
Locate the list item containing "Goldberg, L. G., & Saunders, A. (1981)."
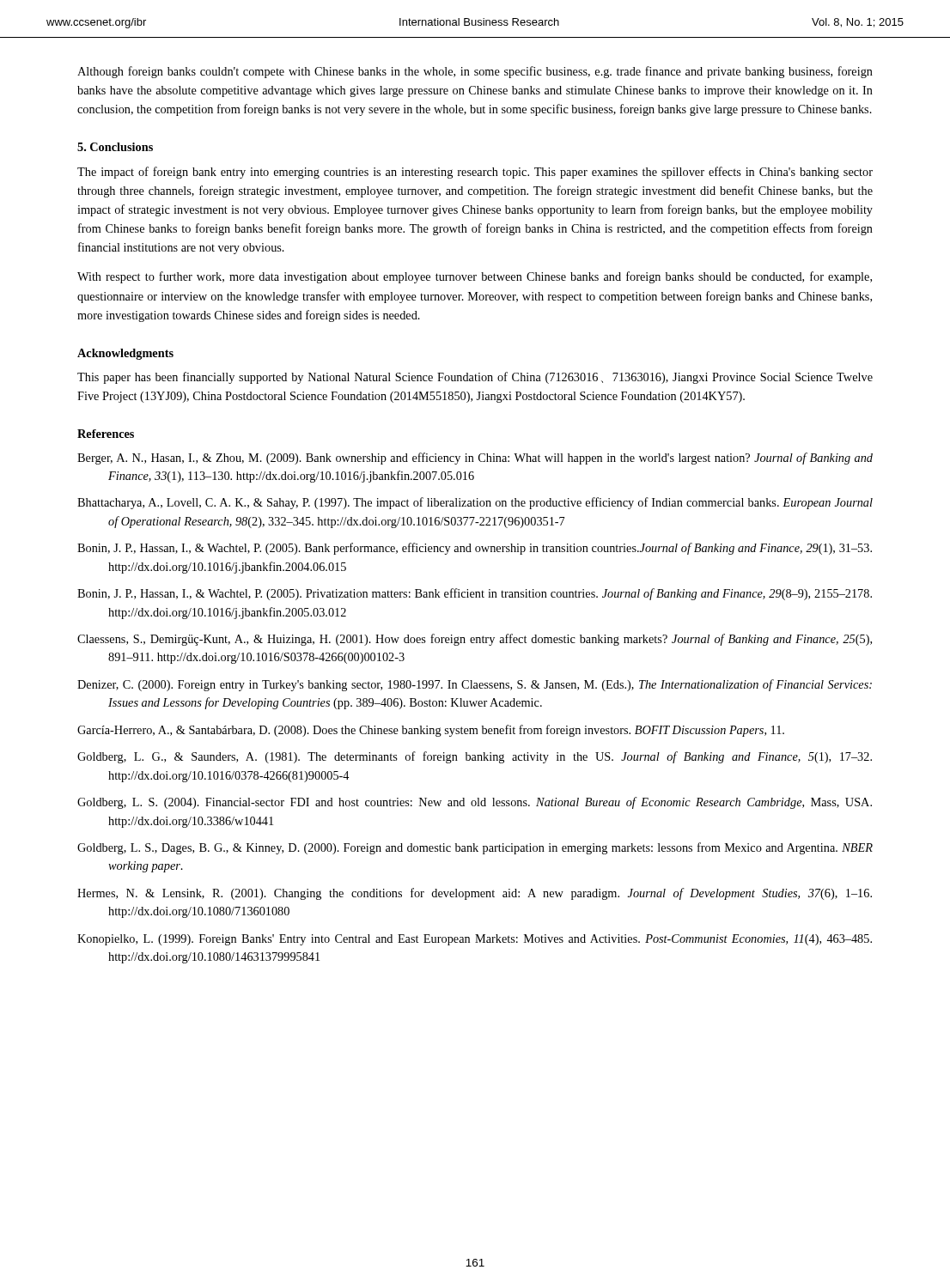point(475,766)
